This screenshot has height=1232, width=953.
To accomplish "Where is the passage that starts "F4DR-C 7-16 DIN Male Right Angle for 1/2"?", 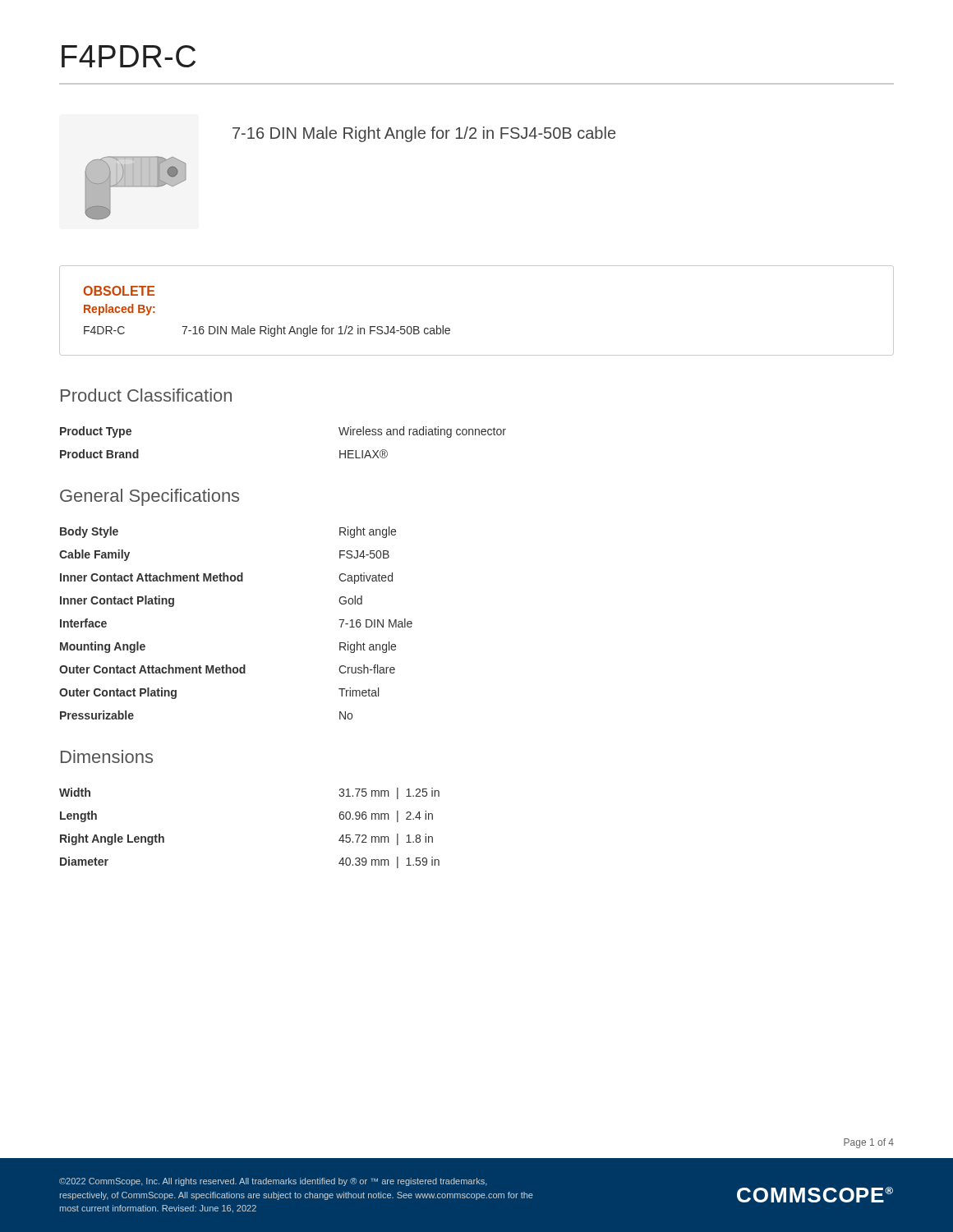I will [267, 330].
